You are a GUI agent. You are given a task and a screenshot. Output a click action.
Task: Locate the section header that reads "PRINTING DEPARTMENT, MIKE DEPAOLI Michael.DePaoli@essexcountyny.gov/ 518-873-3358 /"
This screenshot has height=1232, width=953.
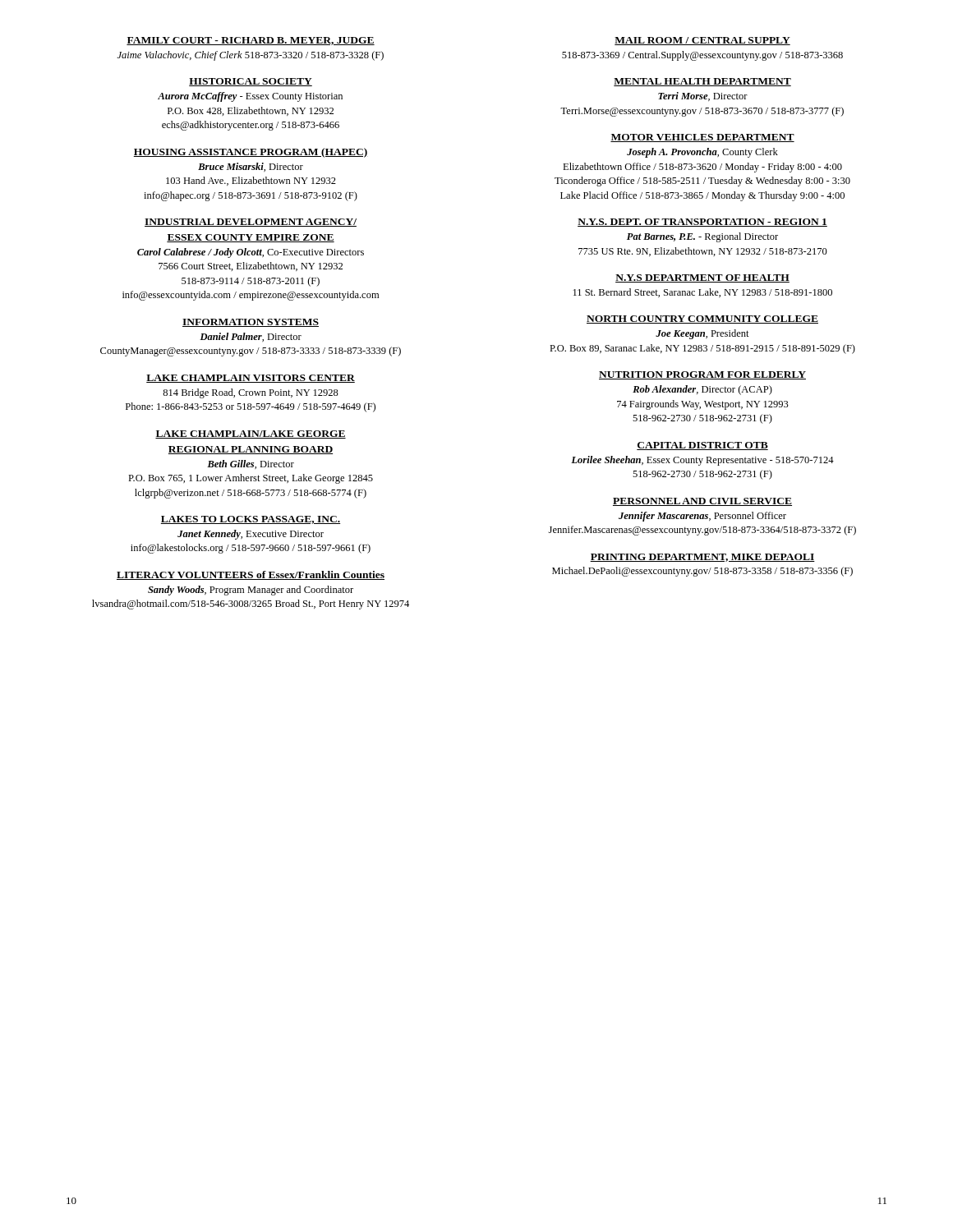click(x=702, y=564)
